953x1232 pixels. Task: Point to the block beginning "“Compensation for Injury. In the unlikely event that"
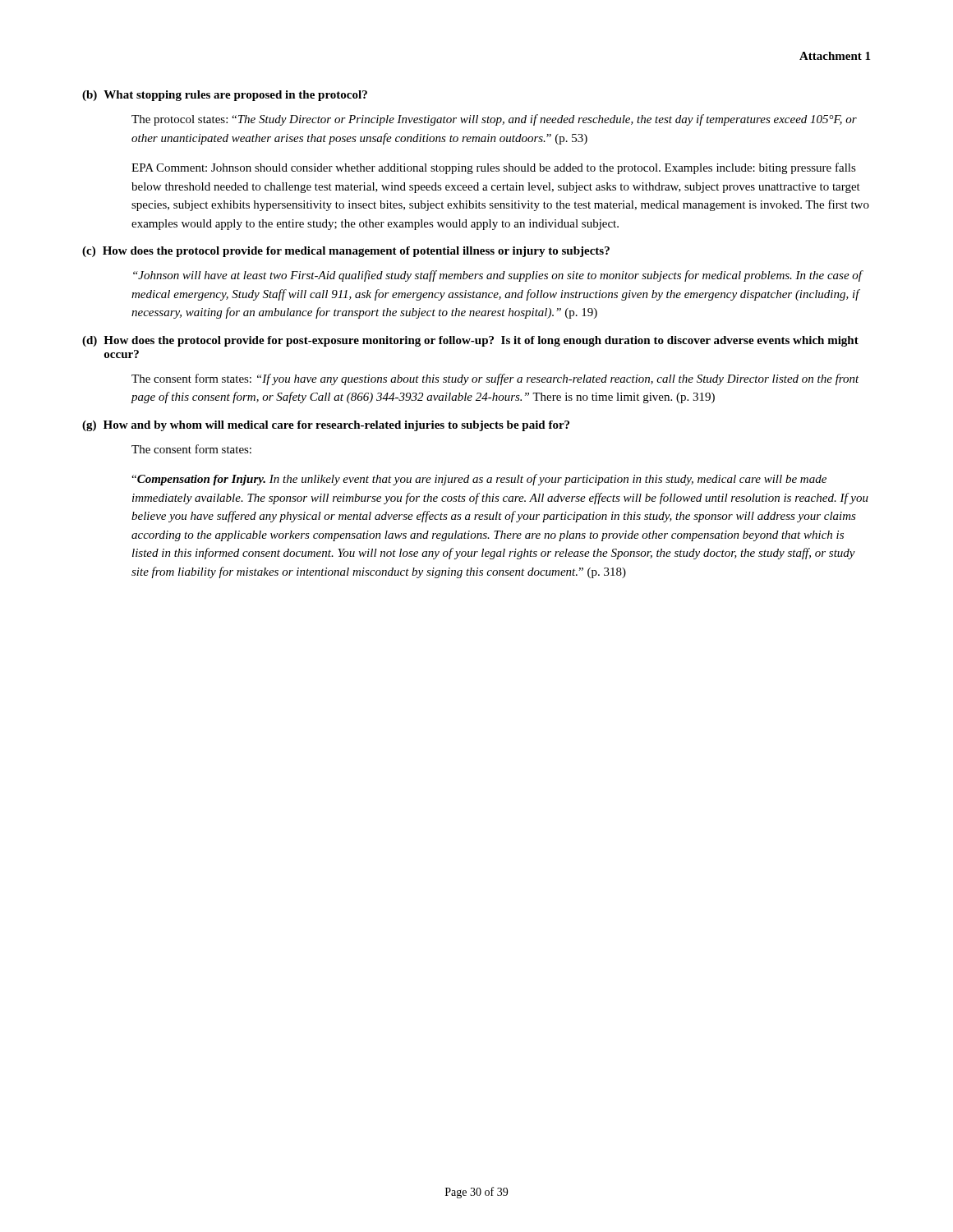pyautogui.click(x=501, y=525)
